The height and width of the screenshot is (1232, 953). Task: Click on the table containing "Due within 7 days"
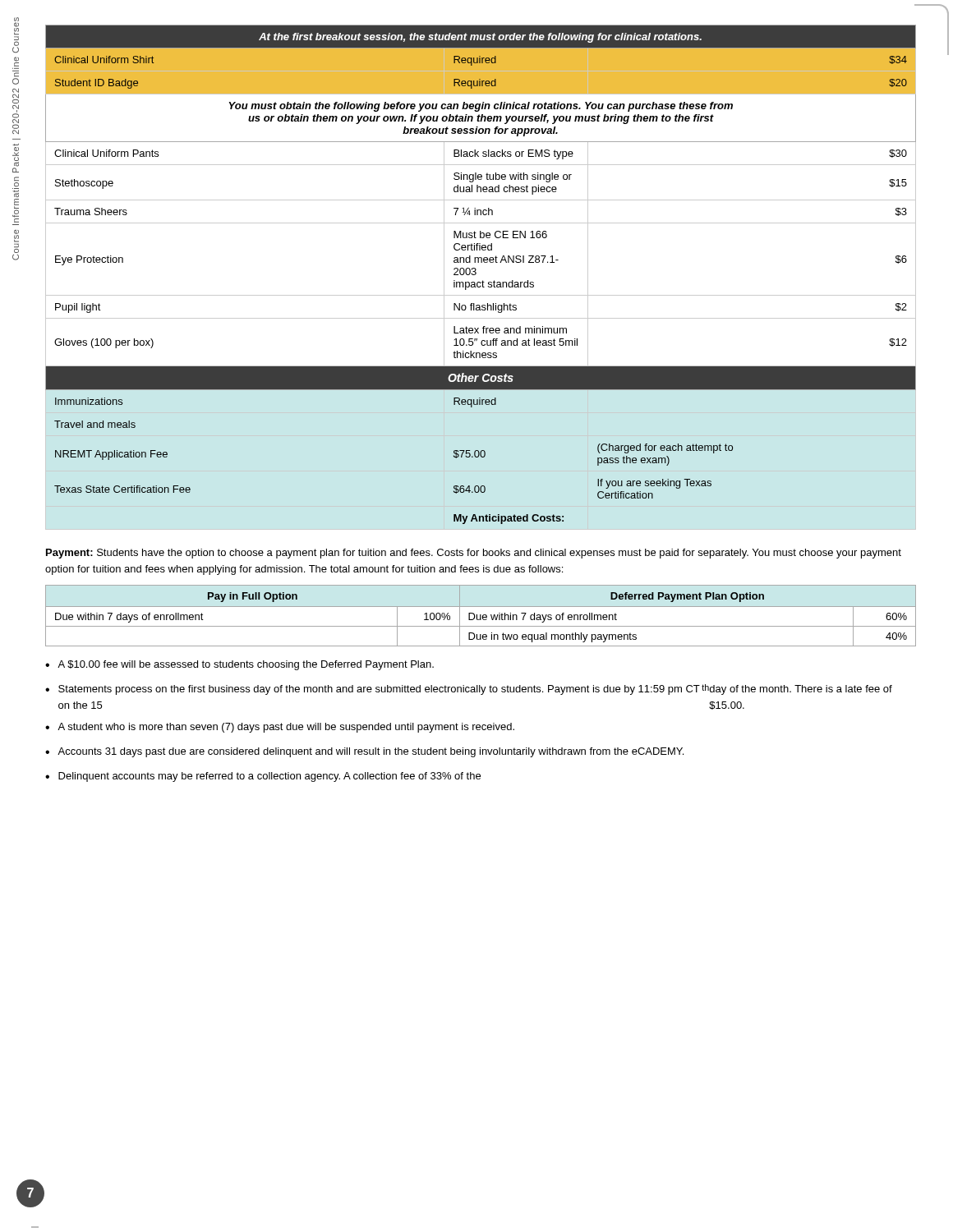(x=481, y=616)
